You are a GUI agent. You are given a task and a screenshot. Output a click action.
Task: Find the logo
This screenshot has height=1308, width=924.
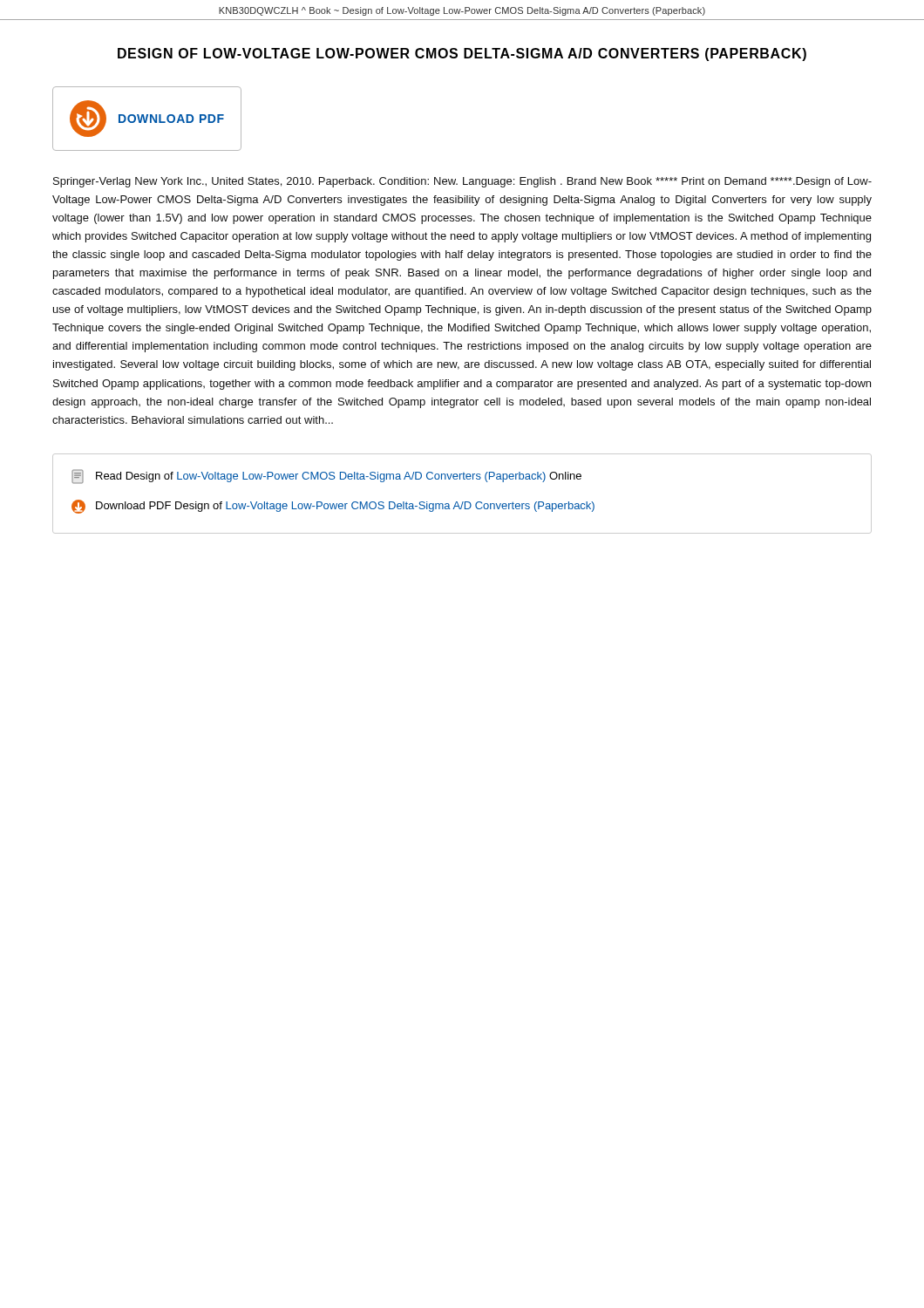click(462, 119)
